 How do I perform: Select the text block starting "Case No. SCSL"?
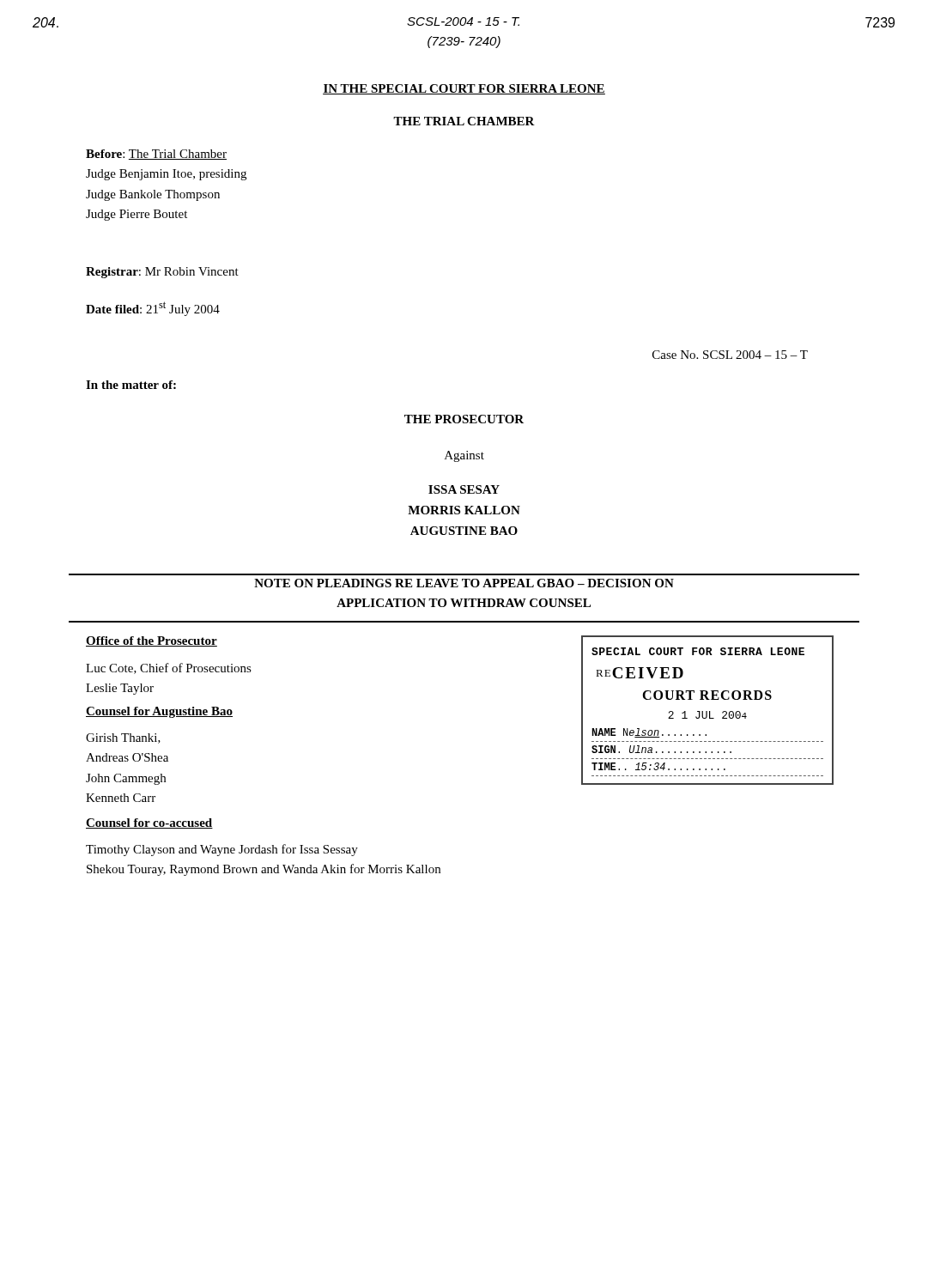(730, 355)
